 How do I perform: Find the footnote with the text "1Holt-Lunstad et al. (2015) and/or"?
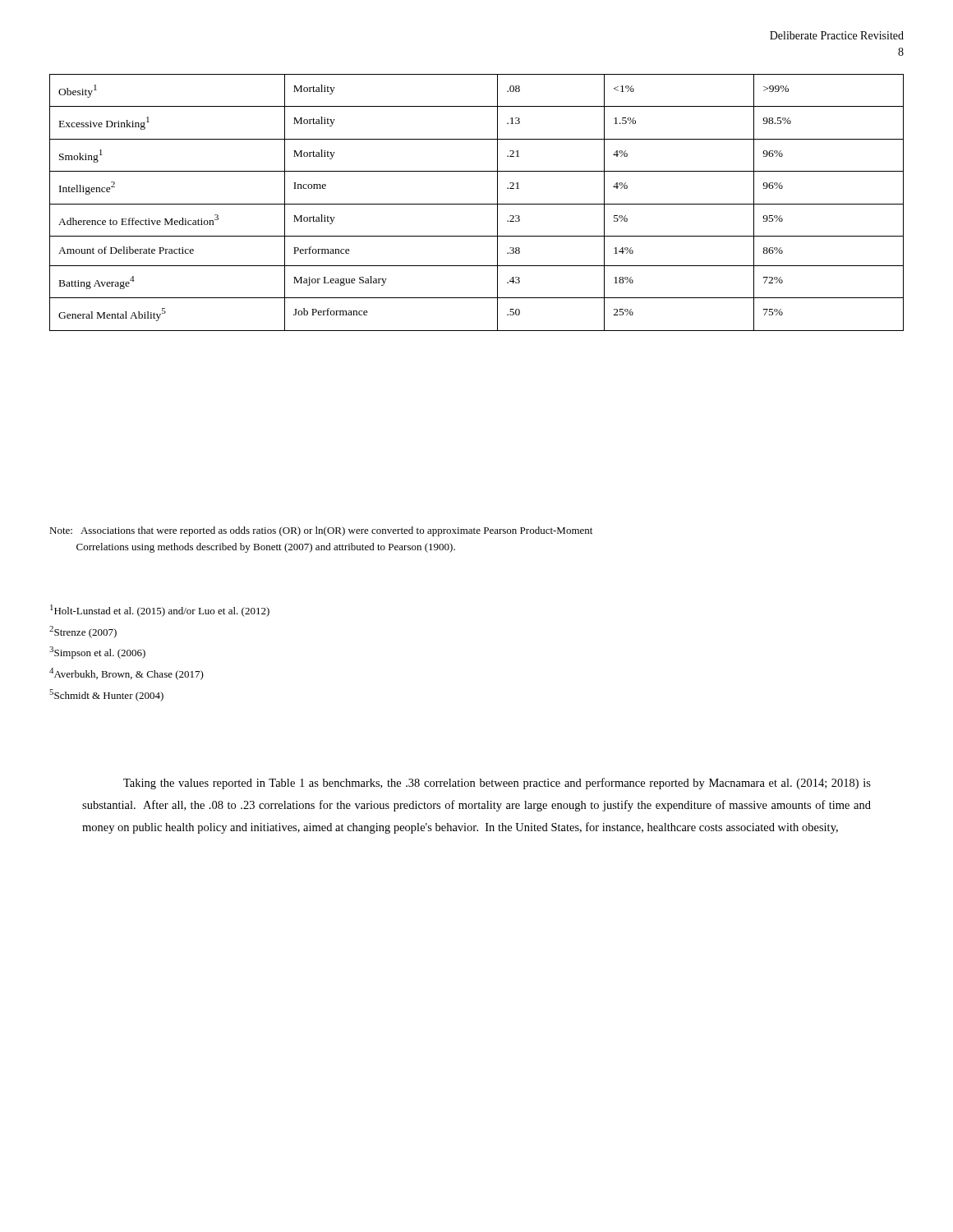click(160, 611)
